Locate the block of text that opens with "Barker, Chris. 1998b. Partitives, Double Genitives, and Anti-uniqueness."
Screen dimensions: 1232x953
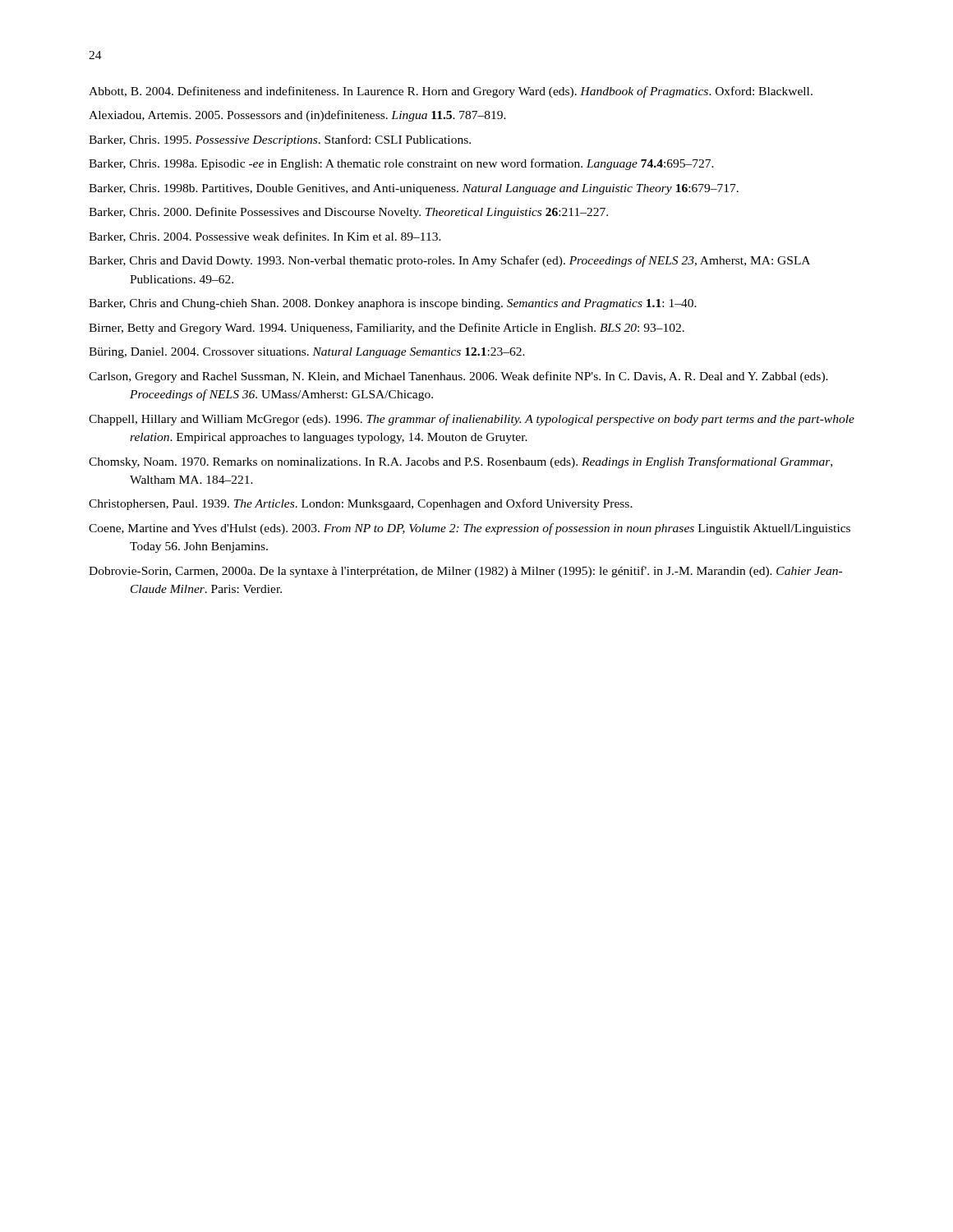(414, 188)
